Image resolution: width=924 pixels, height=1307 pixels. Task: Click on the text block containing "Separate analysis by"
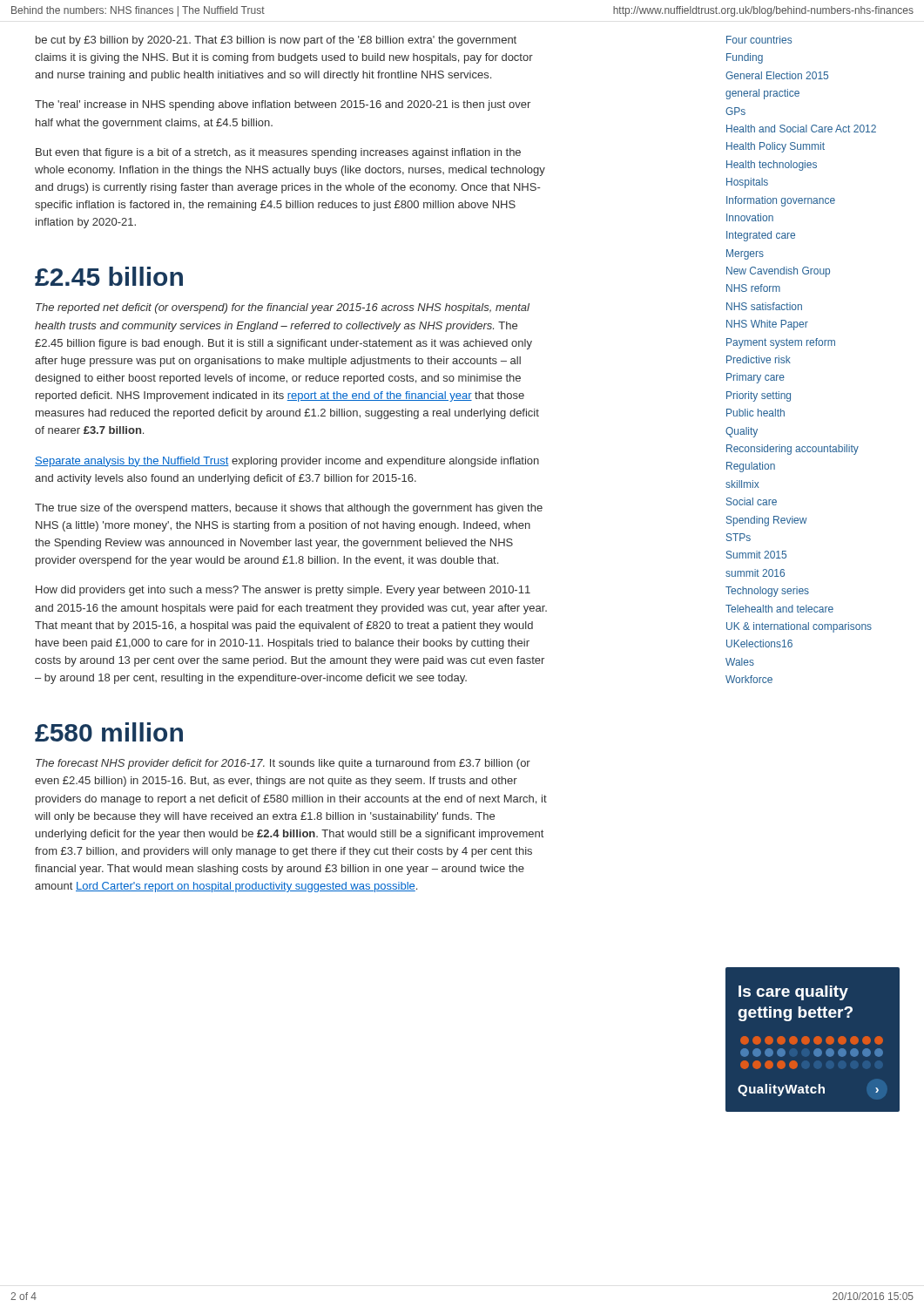[x=287, y=469]
